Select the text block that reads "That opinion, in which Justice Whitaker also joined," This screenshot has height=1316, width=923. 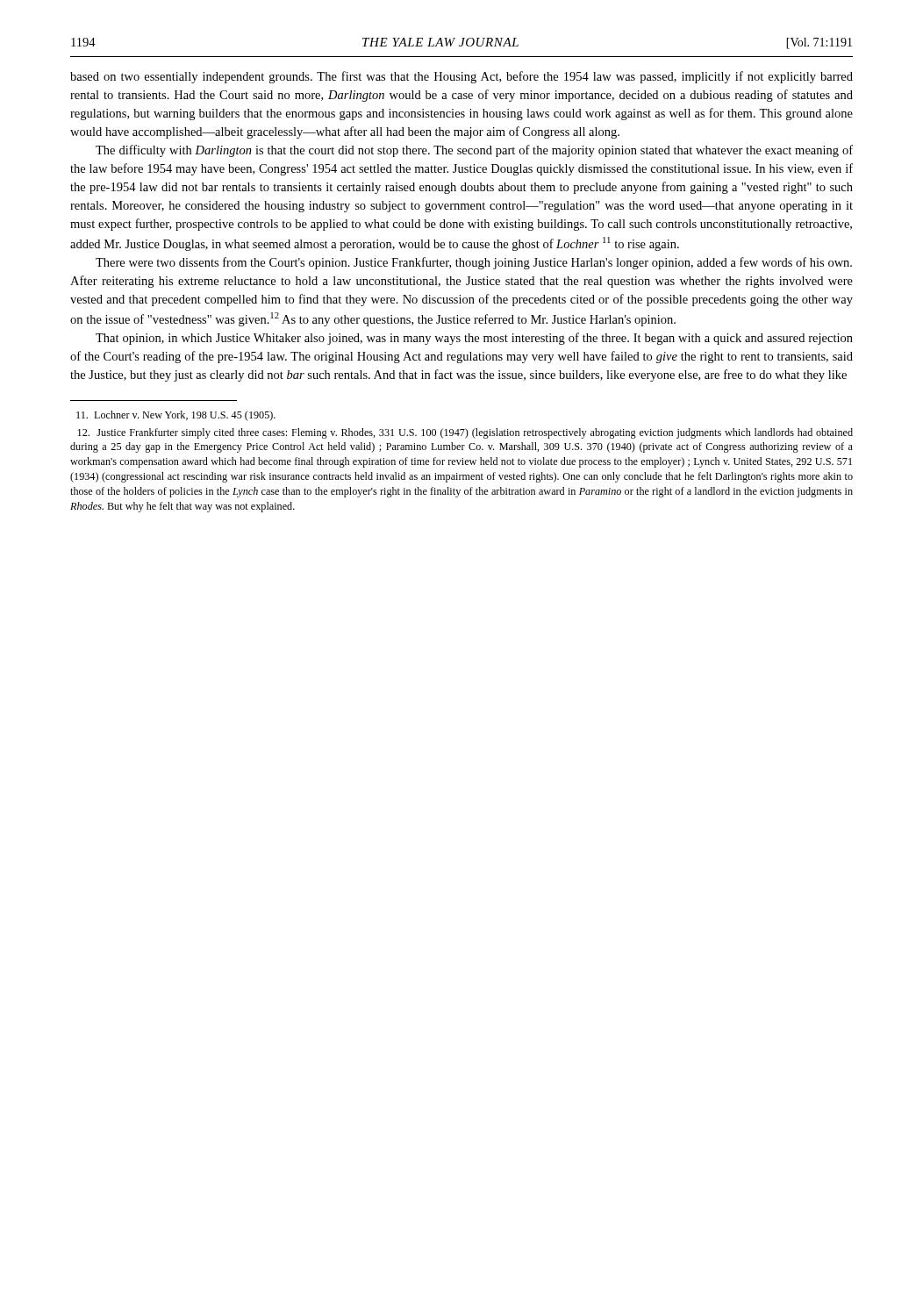(x=462, y=356)
